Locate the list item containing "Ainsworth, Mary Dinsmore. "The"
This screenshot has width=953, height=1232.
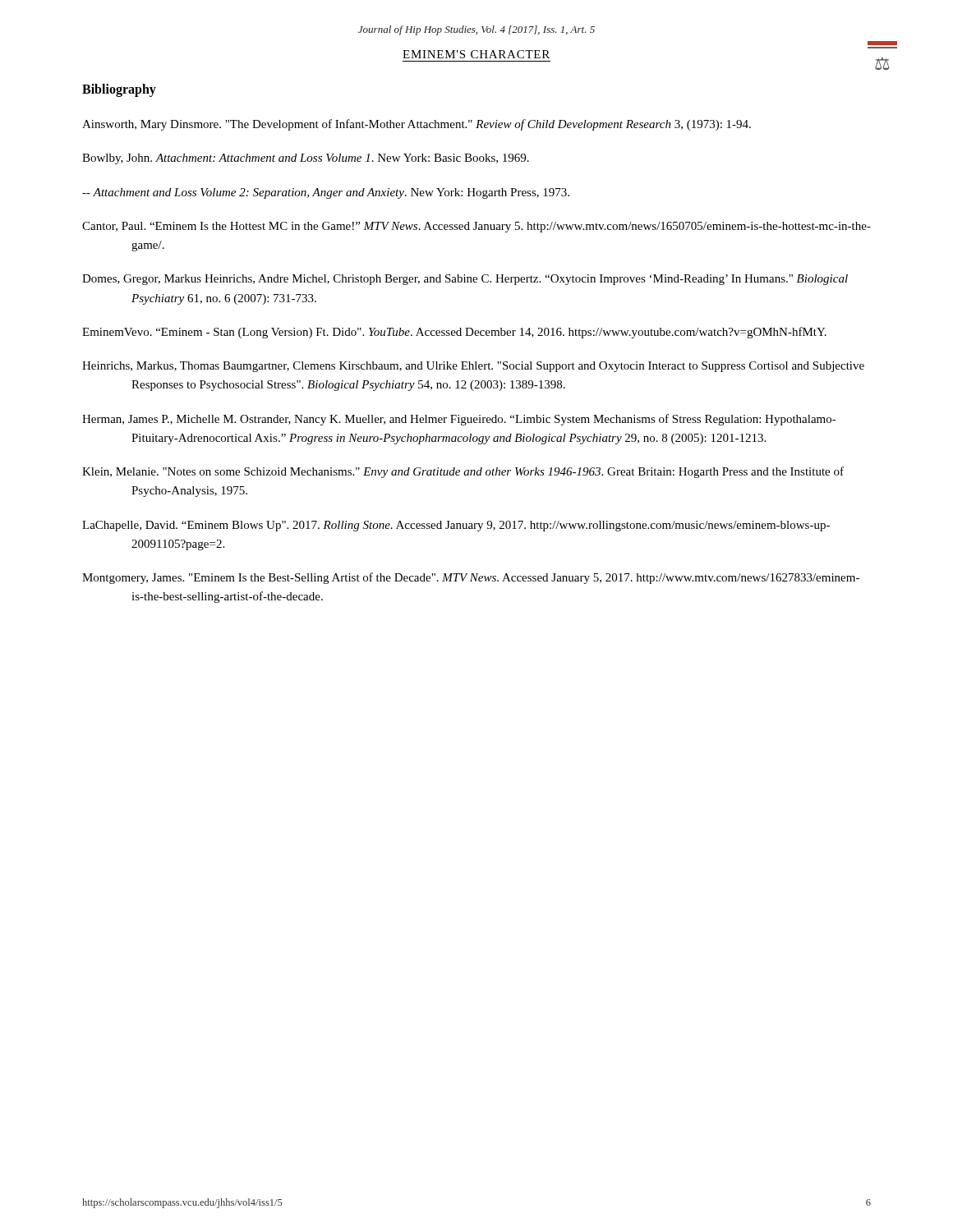(x=417, y=124)
